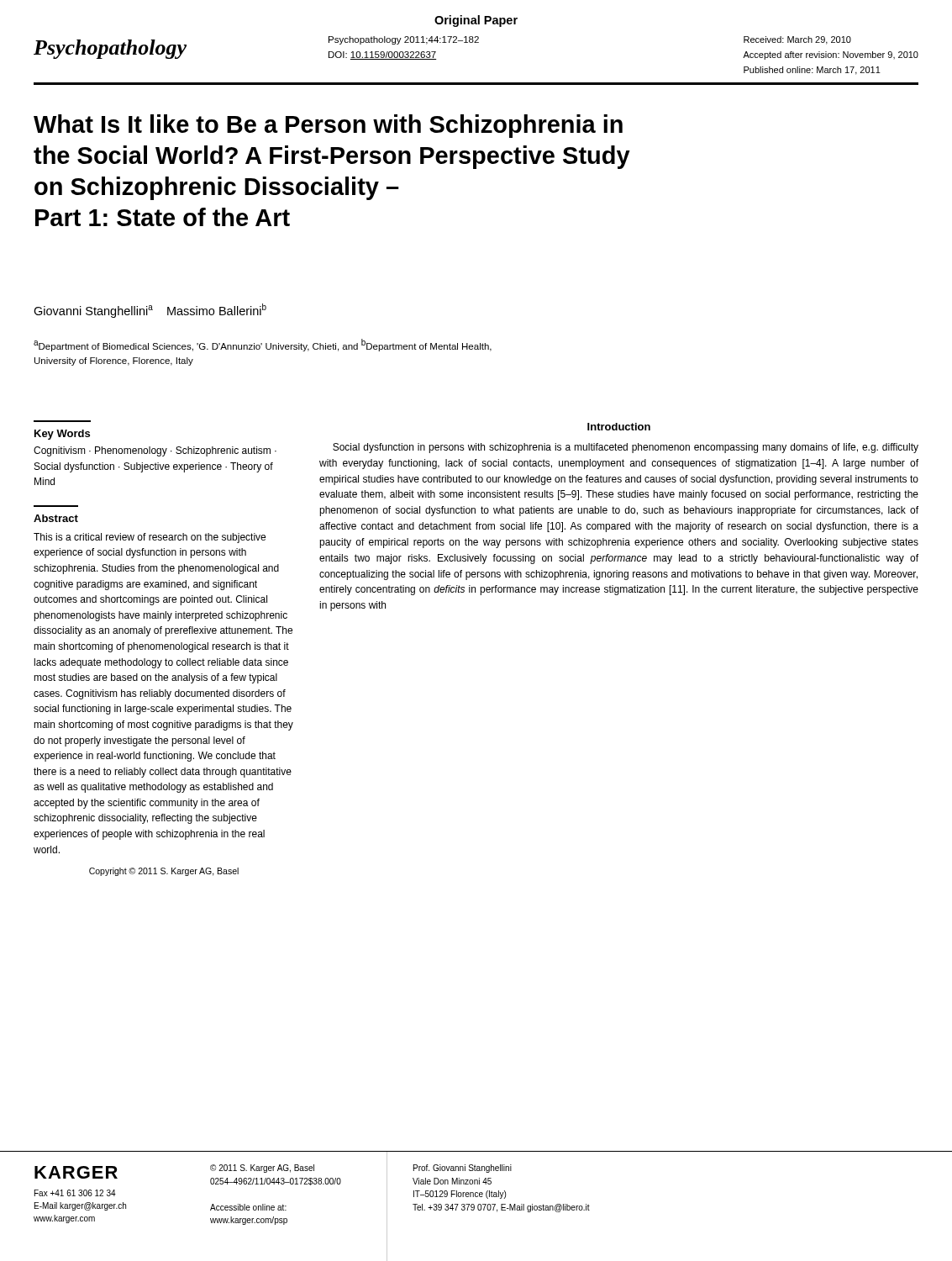
Task: Find the region starting "This is a critical review of research on"
Action: [x=163, y=693]
